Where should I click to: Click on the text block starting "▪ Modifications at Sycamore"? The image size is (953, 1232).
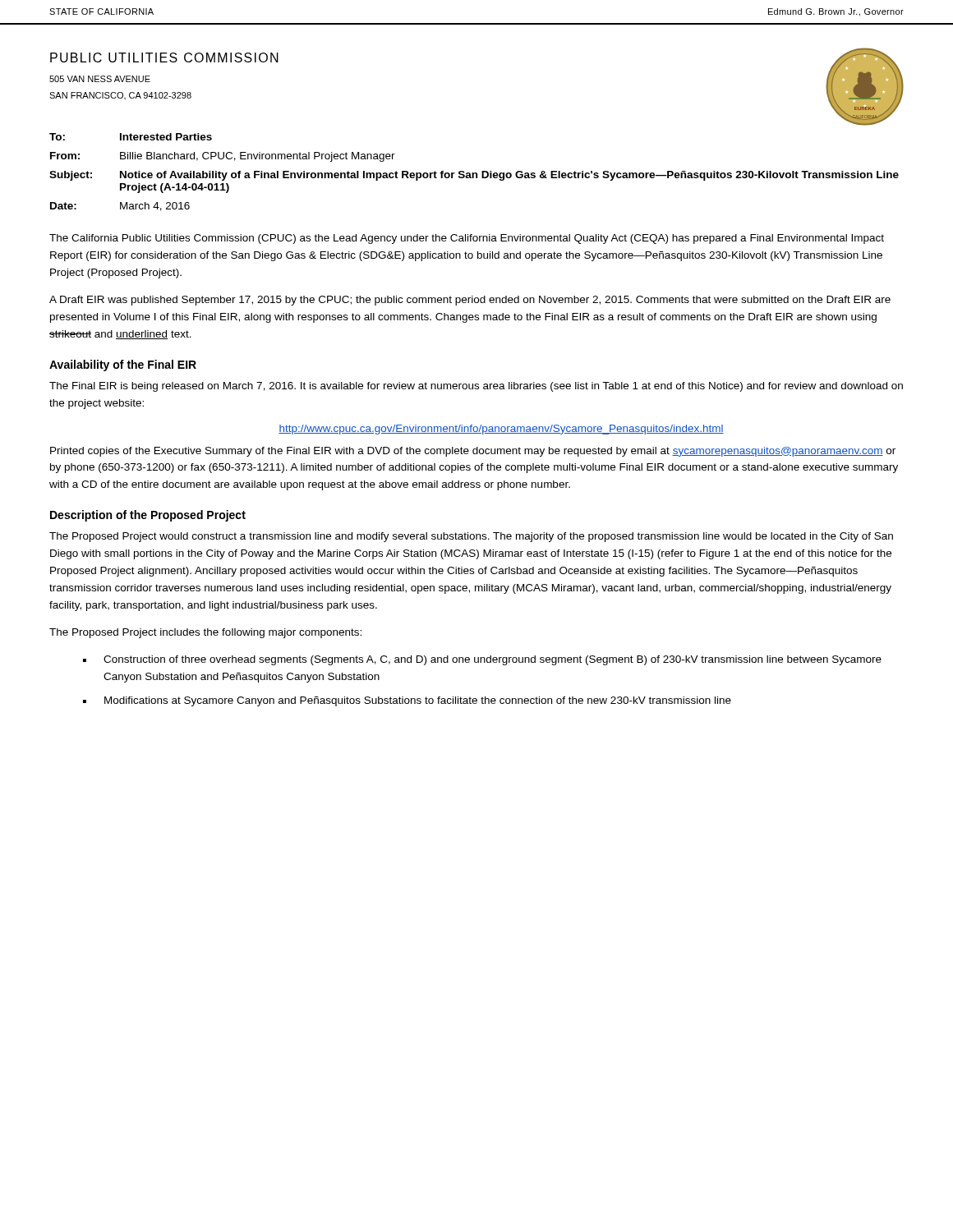point(493,702)
